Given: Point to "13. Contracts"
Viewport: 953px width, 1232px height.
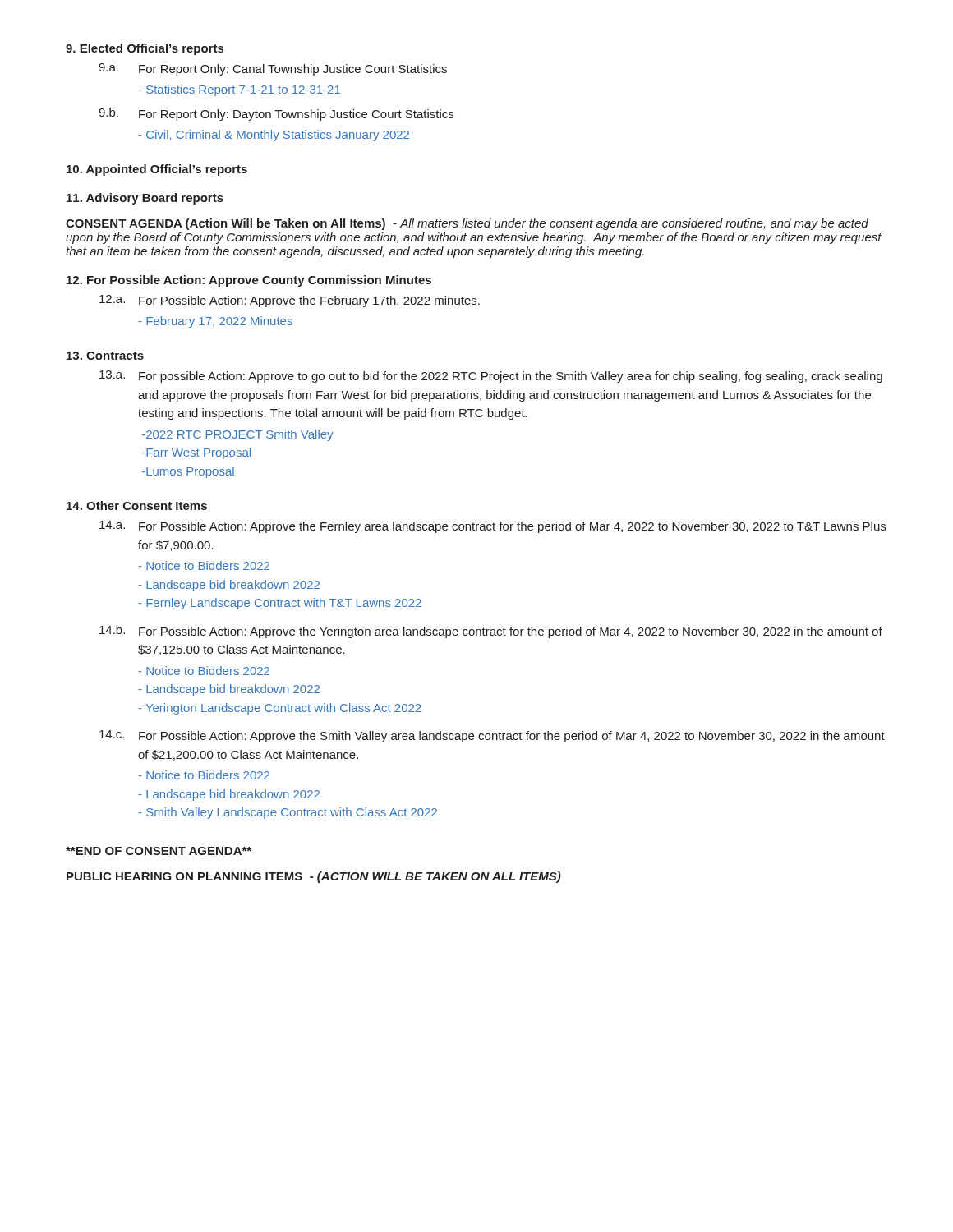Looking at the screenshot, I should (x=105, y=355).
